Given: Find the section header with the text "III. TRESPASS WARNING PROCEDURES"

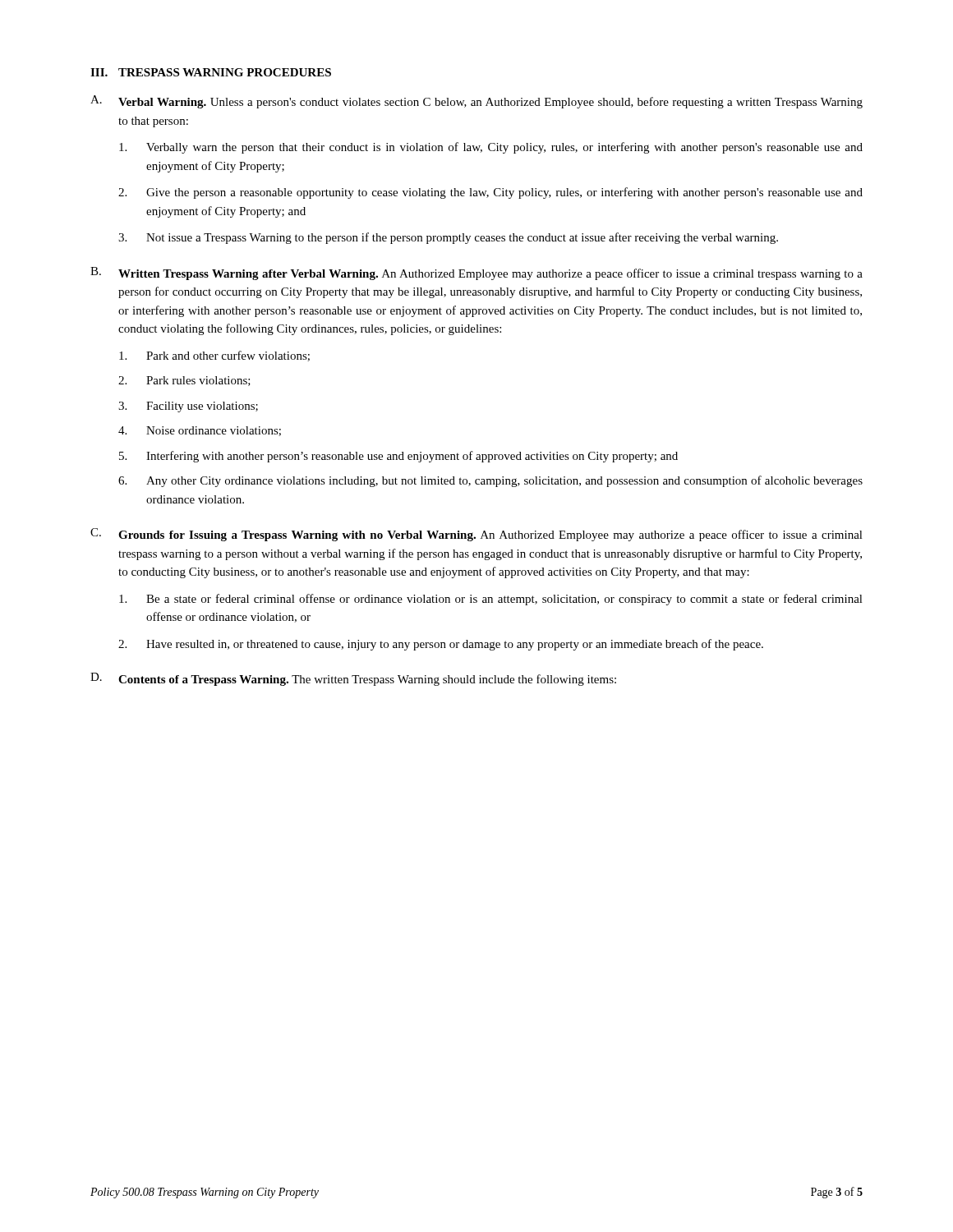Looking at the screenshot, I should pos(211,73).
